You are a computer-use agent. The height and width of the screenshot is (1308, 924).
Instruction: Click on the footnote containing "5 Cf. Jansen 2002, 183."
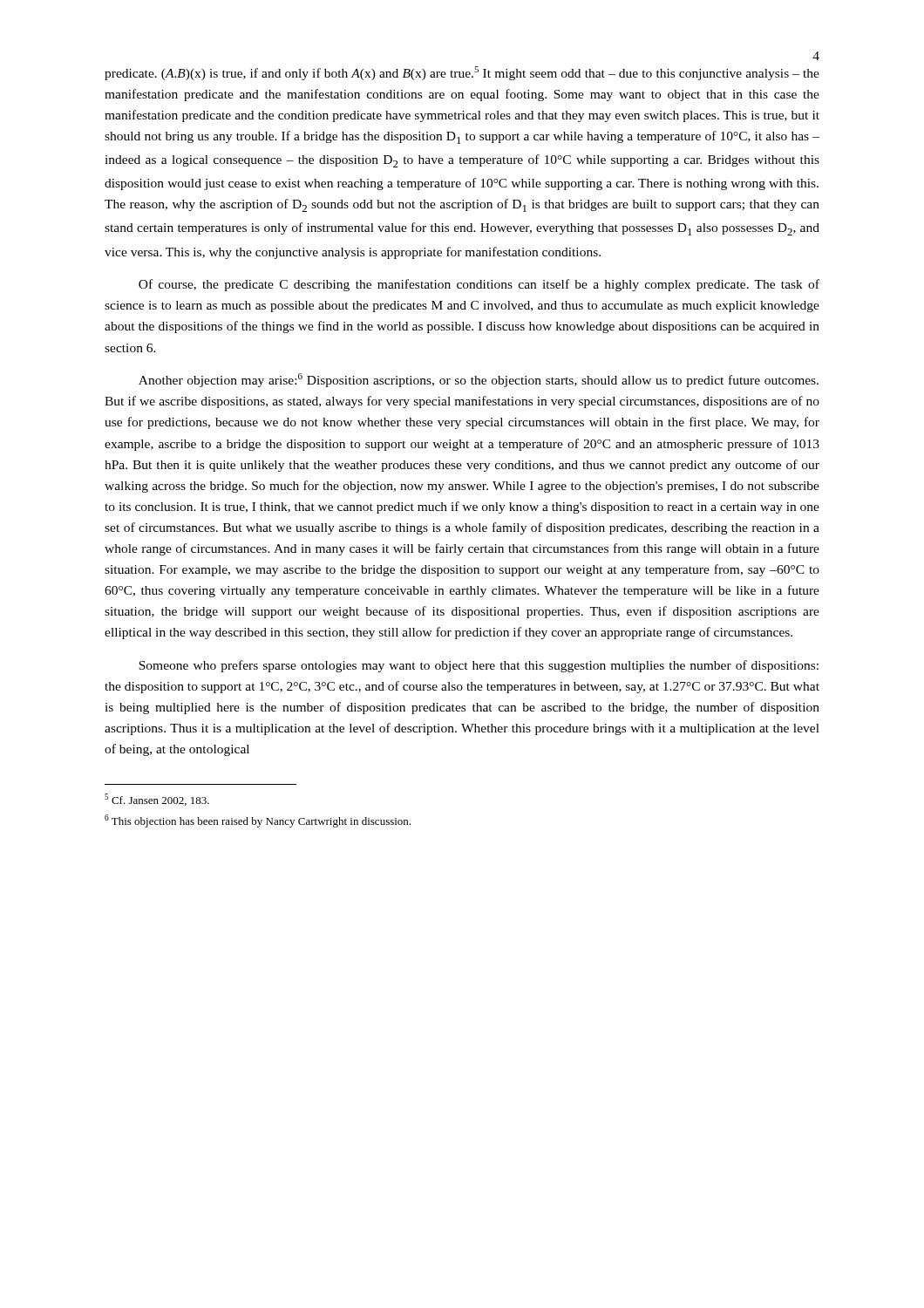(x=157, y=800)
